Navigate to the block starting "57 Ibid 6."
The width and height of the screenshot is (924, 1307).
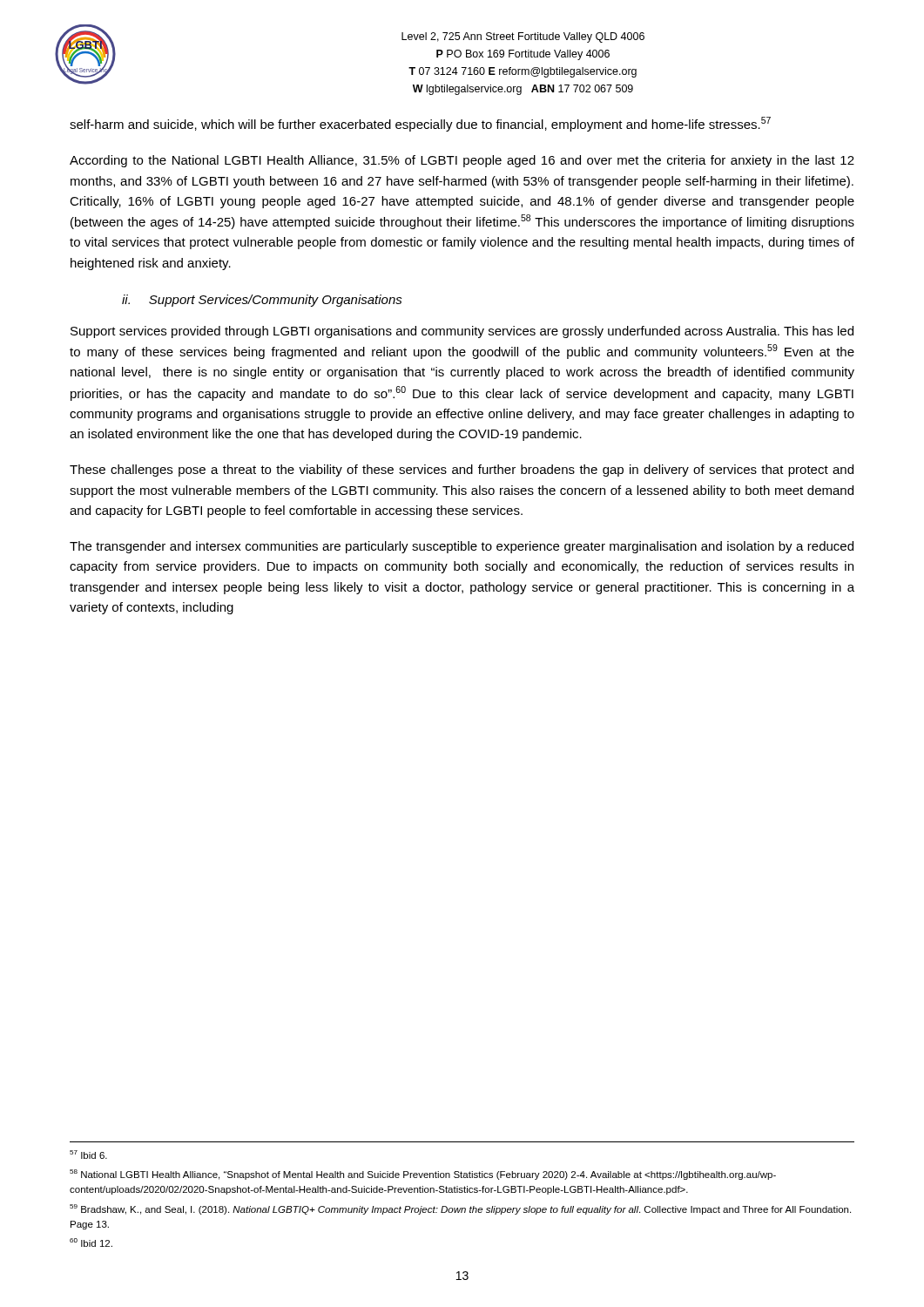(89, 1155)
